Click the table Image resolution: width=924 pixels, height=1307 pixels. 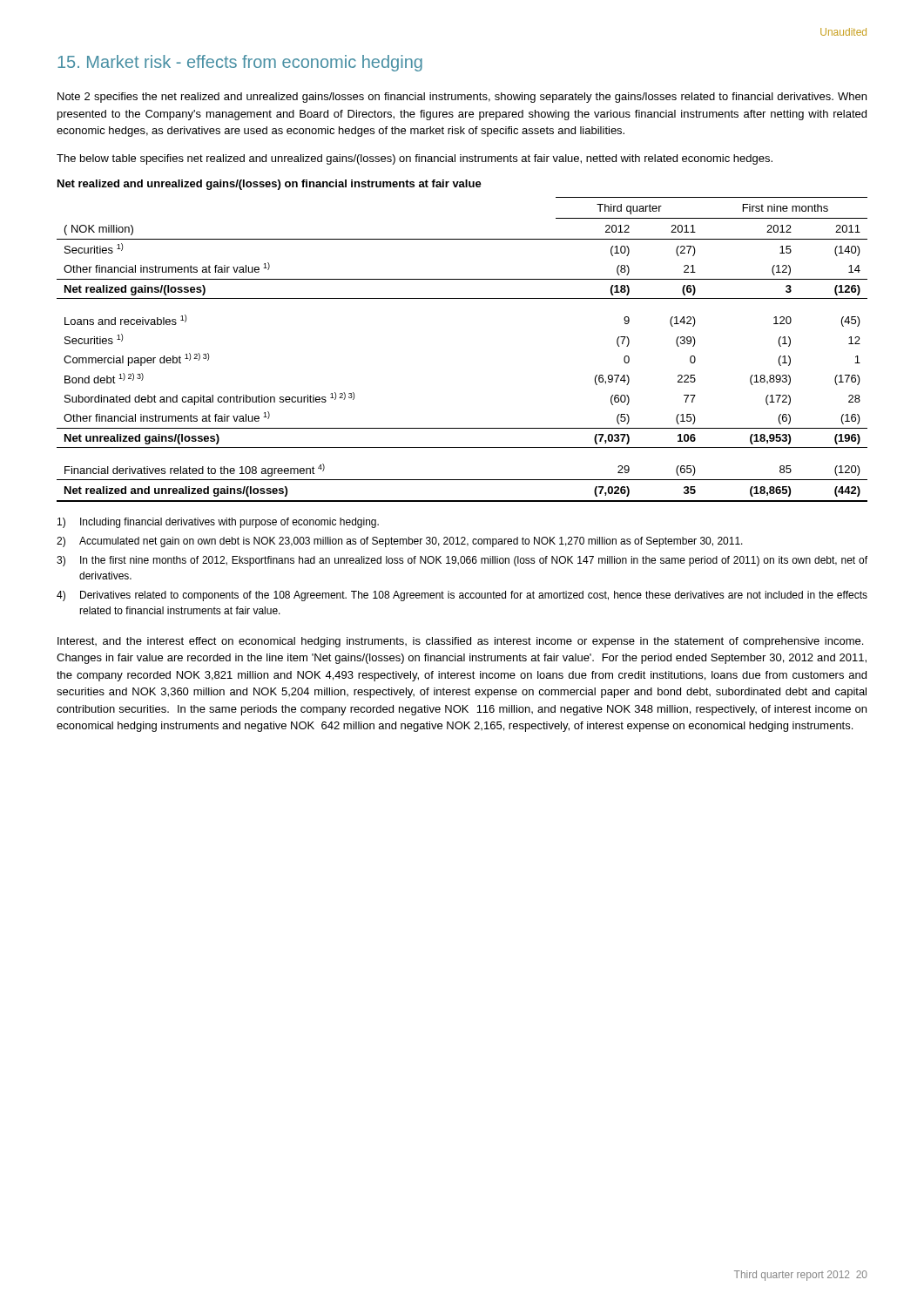click(x=462, y=349)
